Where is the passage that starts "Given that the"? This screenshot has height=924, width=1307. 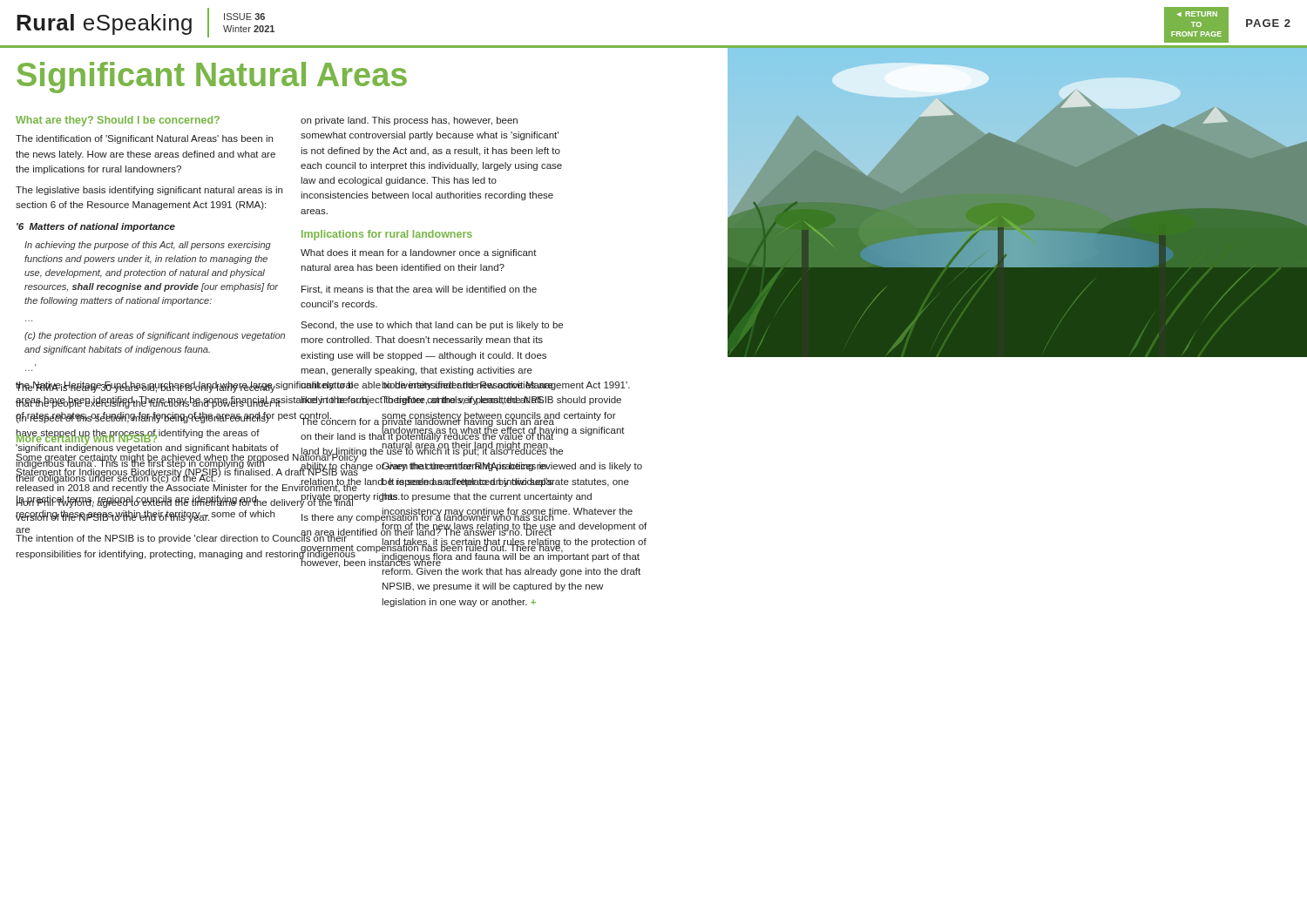coord(514,534)
